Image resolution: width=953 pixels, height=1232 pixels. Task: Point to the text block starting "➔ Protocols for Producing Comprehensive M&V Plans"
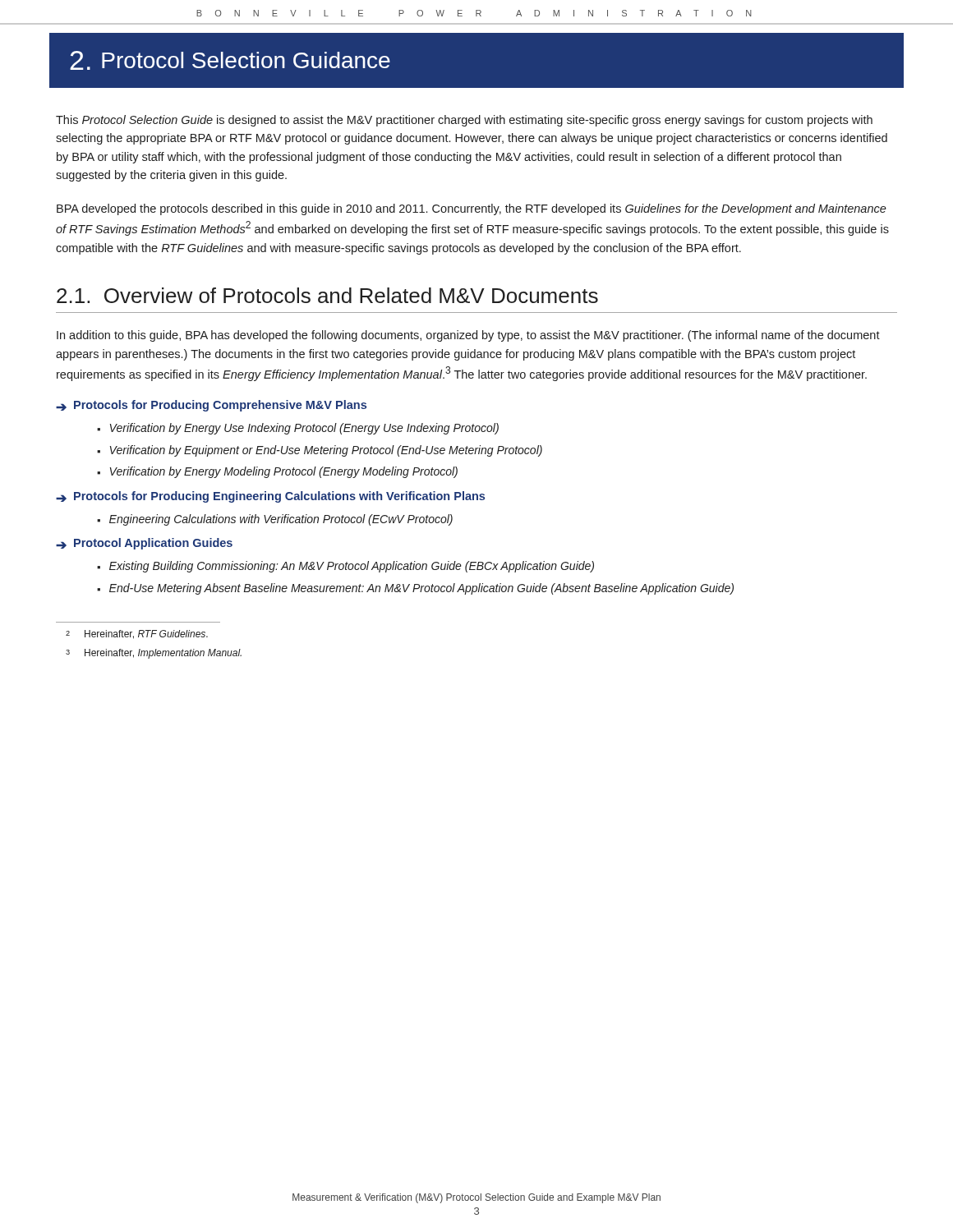[211, 407]
